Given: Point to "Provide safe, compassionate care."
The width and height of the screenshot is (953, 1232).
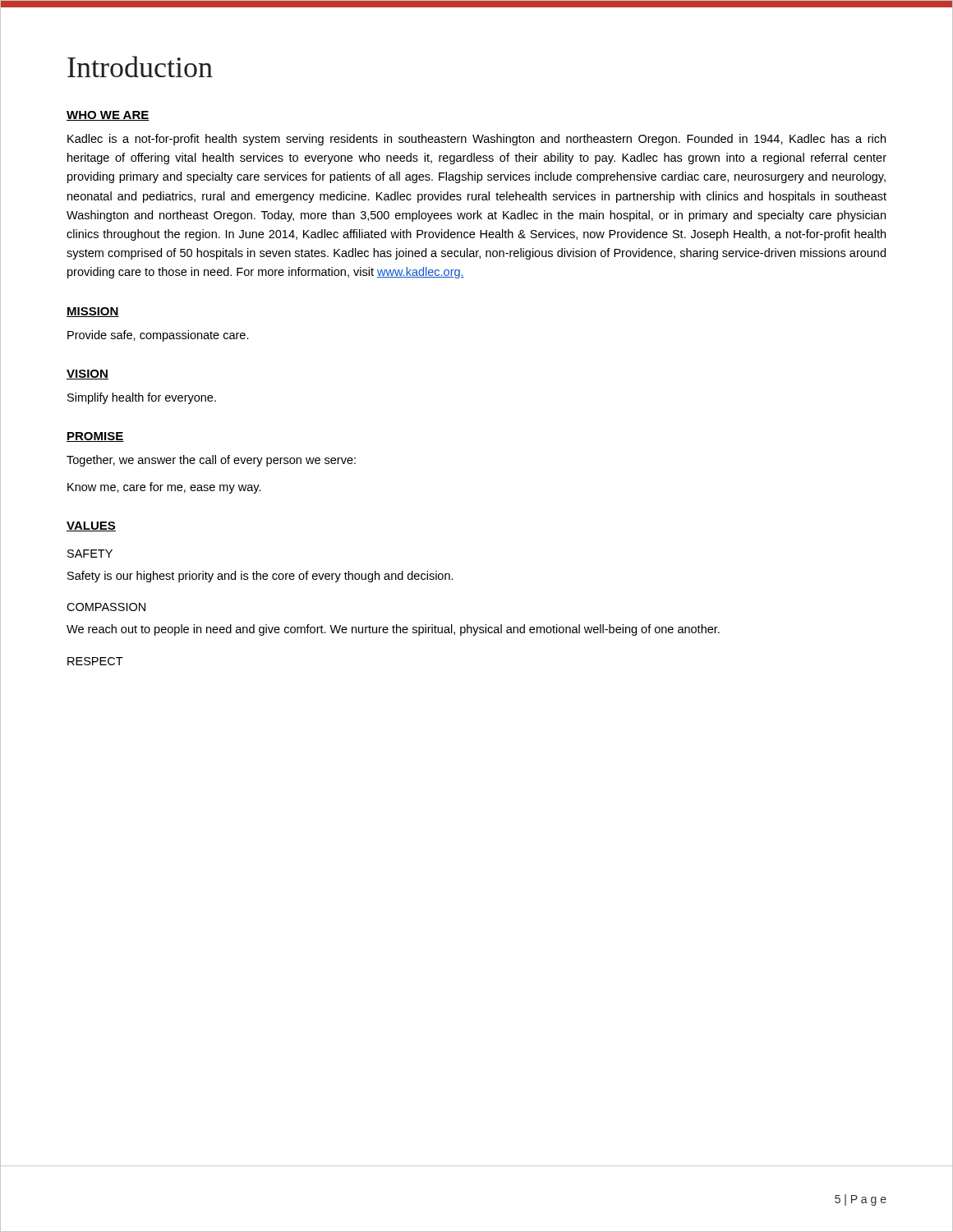Looking at the screenshot, I should coord(158,335).
